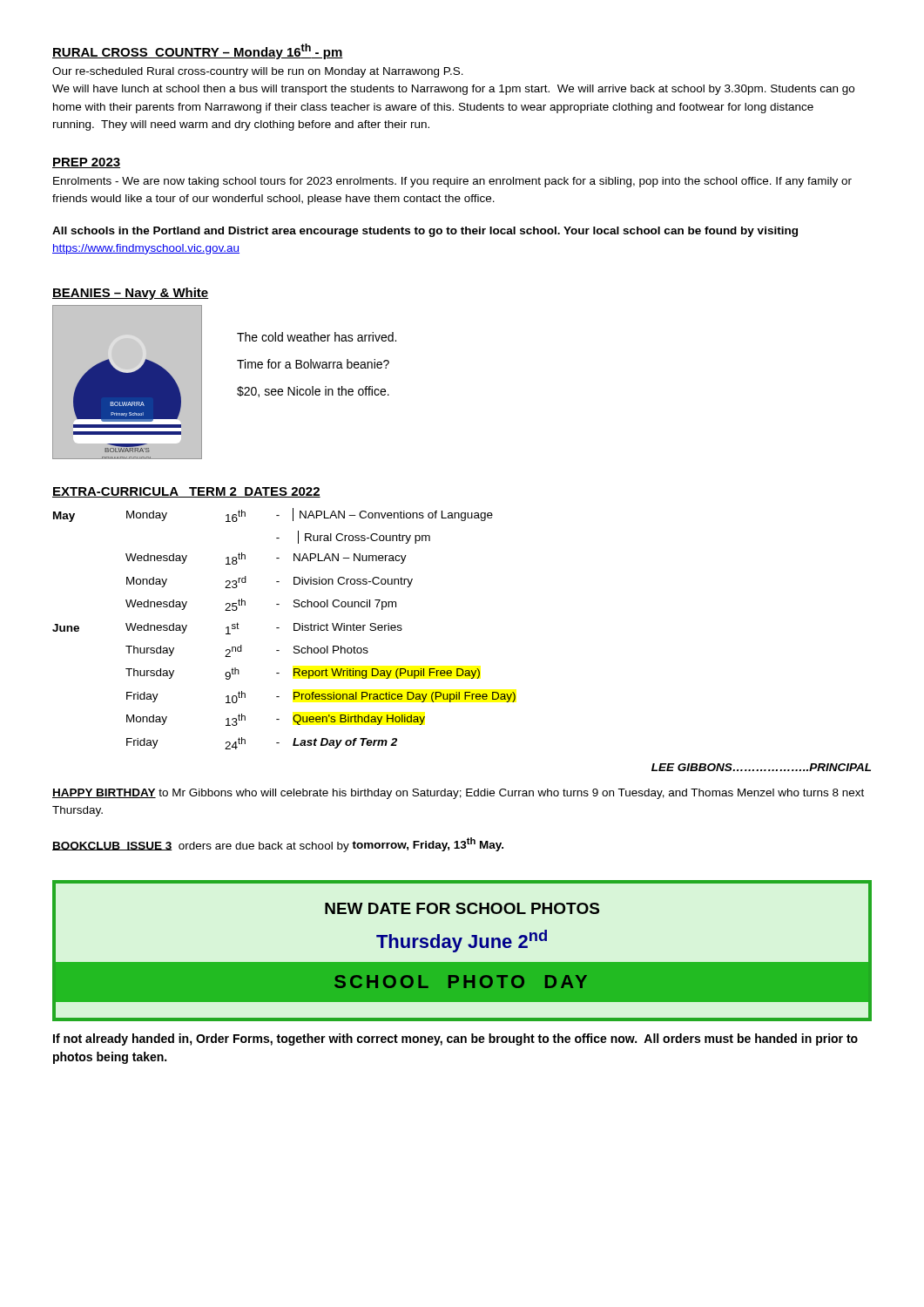Point to the block beginning "The cold weather has arrived."
The height and width of the screenshot is (1307, 924).
(x=317, y=364)
